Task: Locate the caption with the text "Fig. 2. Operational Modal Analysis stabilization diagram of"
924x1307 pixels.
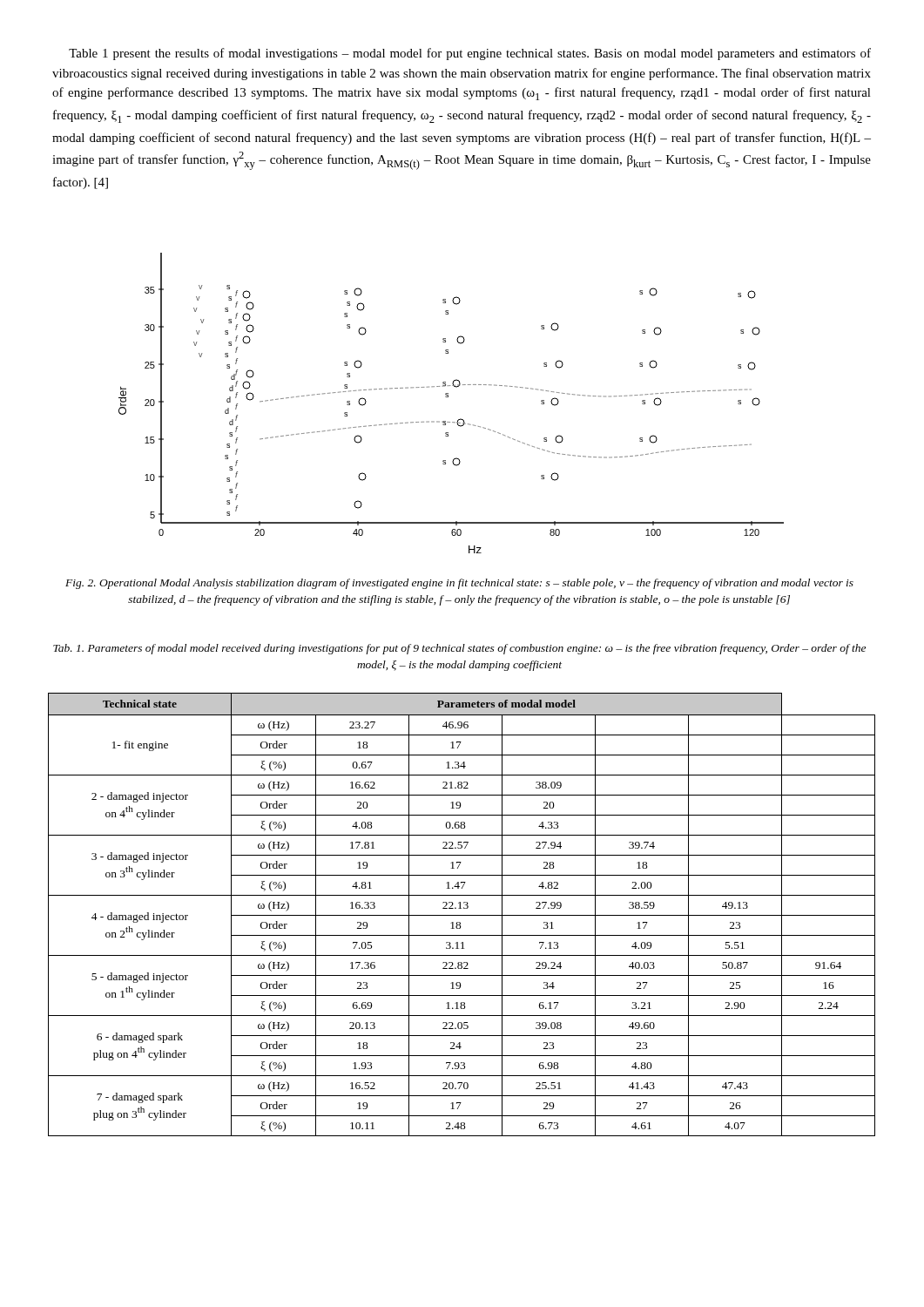Action: (x=459, y=591)
